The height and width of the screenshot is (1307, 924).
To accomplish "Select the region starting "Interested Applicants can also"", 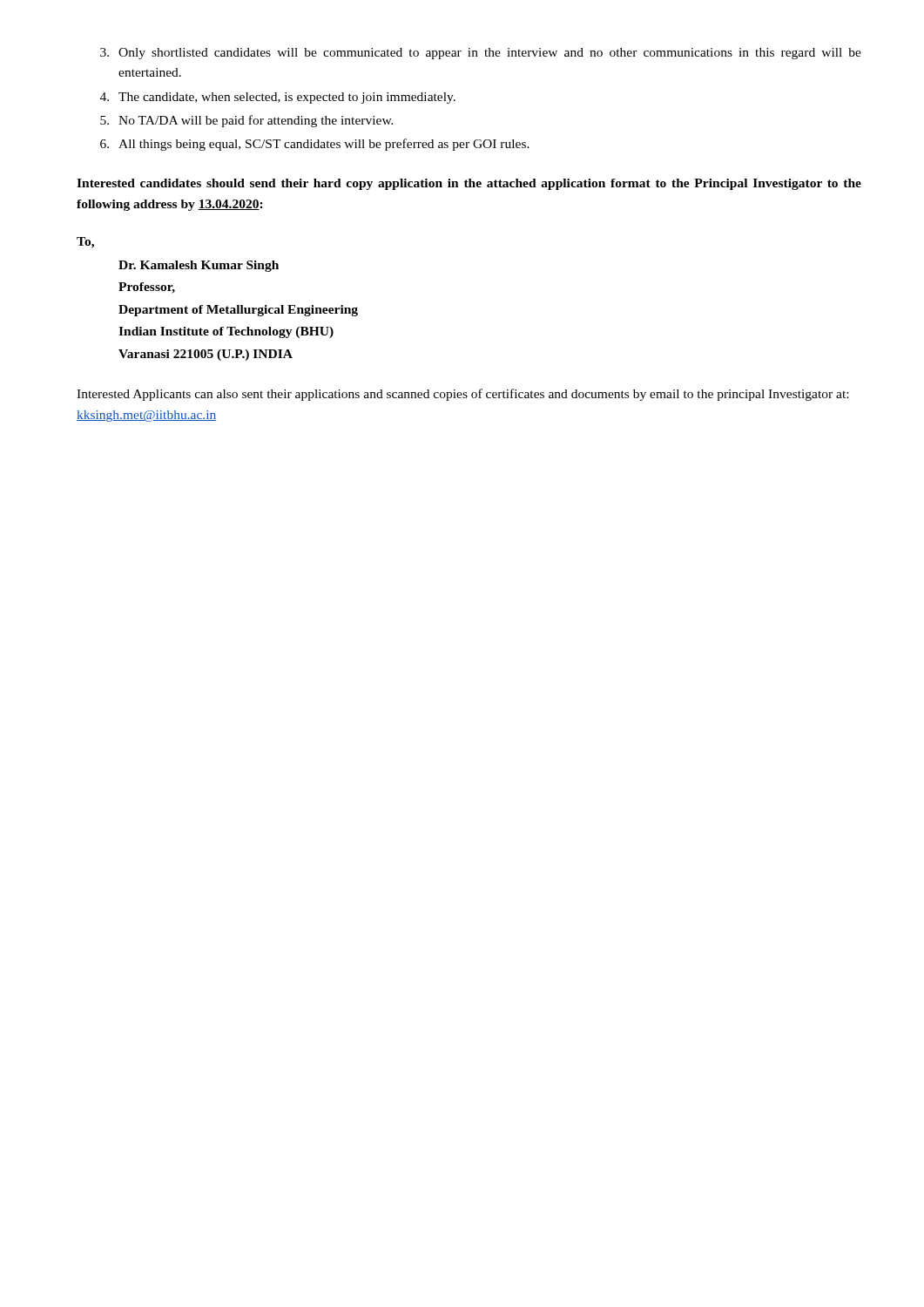I will [x=463, y=404].
